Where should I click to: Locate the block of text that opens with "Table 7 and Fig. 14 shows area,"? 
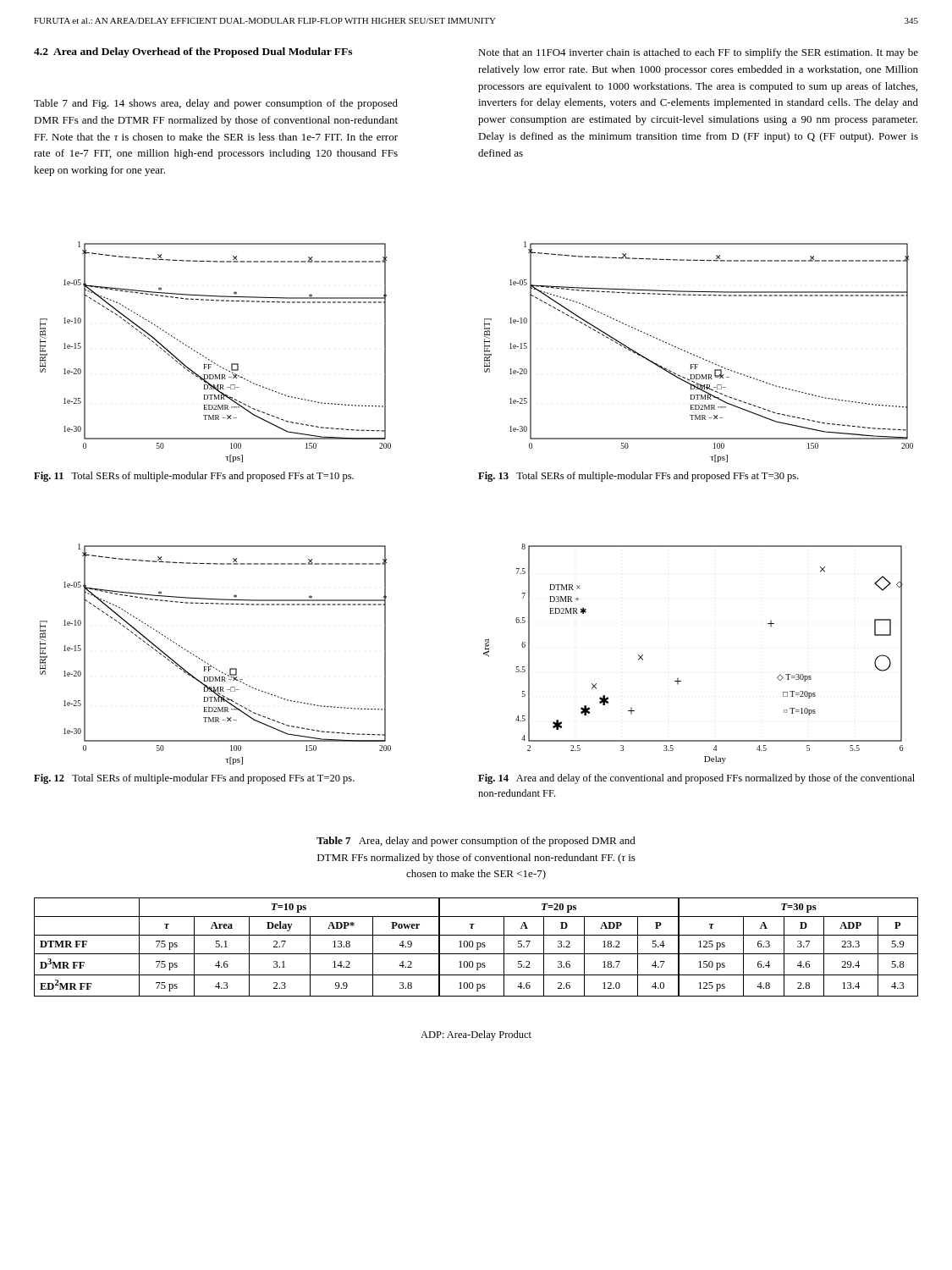tap(216, 136)
